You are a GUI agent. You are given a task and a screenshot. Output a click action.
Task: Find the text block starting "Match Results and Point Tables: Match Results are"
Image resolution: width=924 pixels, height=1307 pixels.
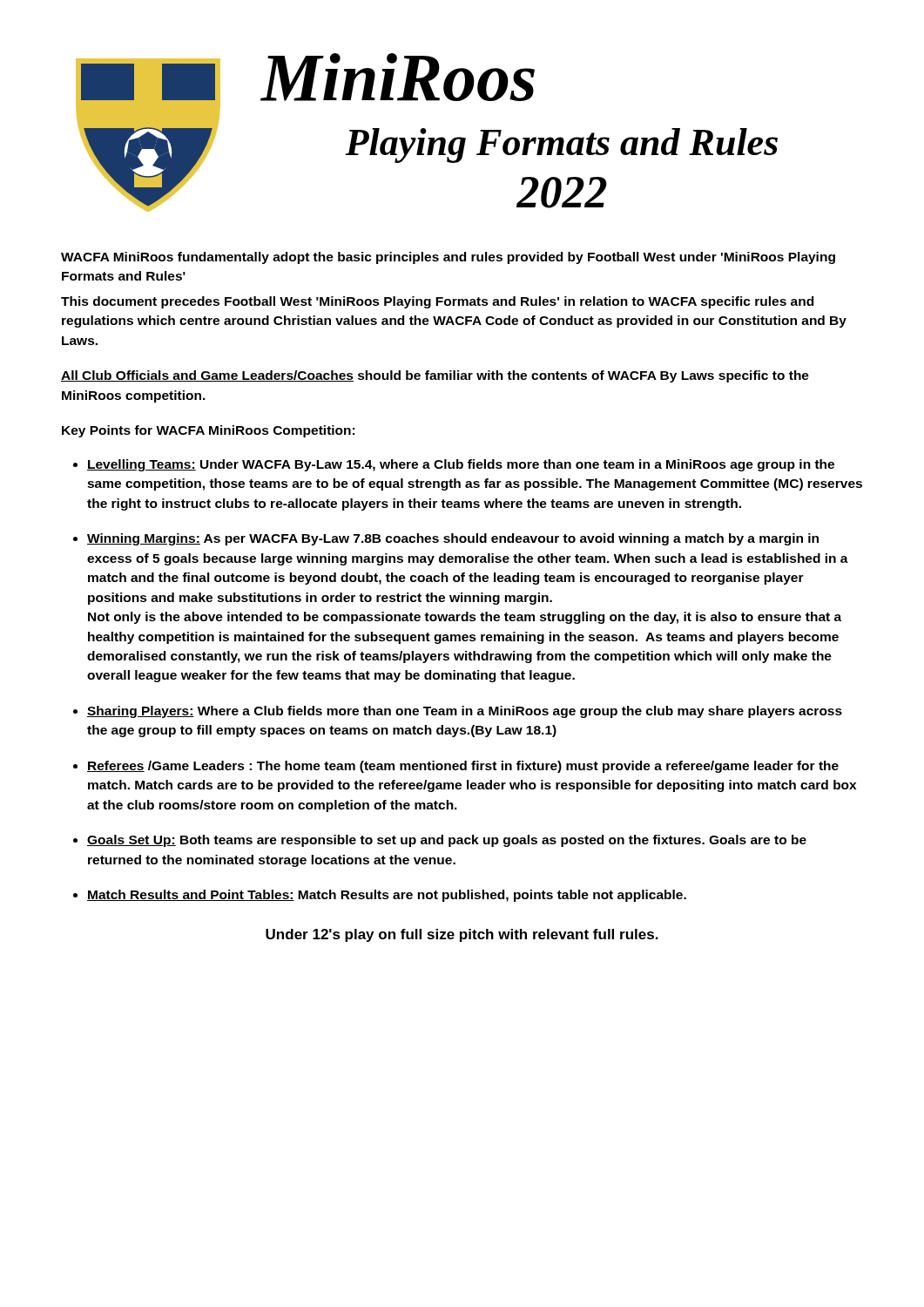coord(387,895)
